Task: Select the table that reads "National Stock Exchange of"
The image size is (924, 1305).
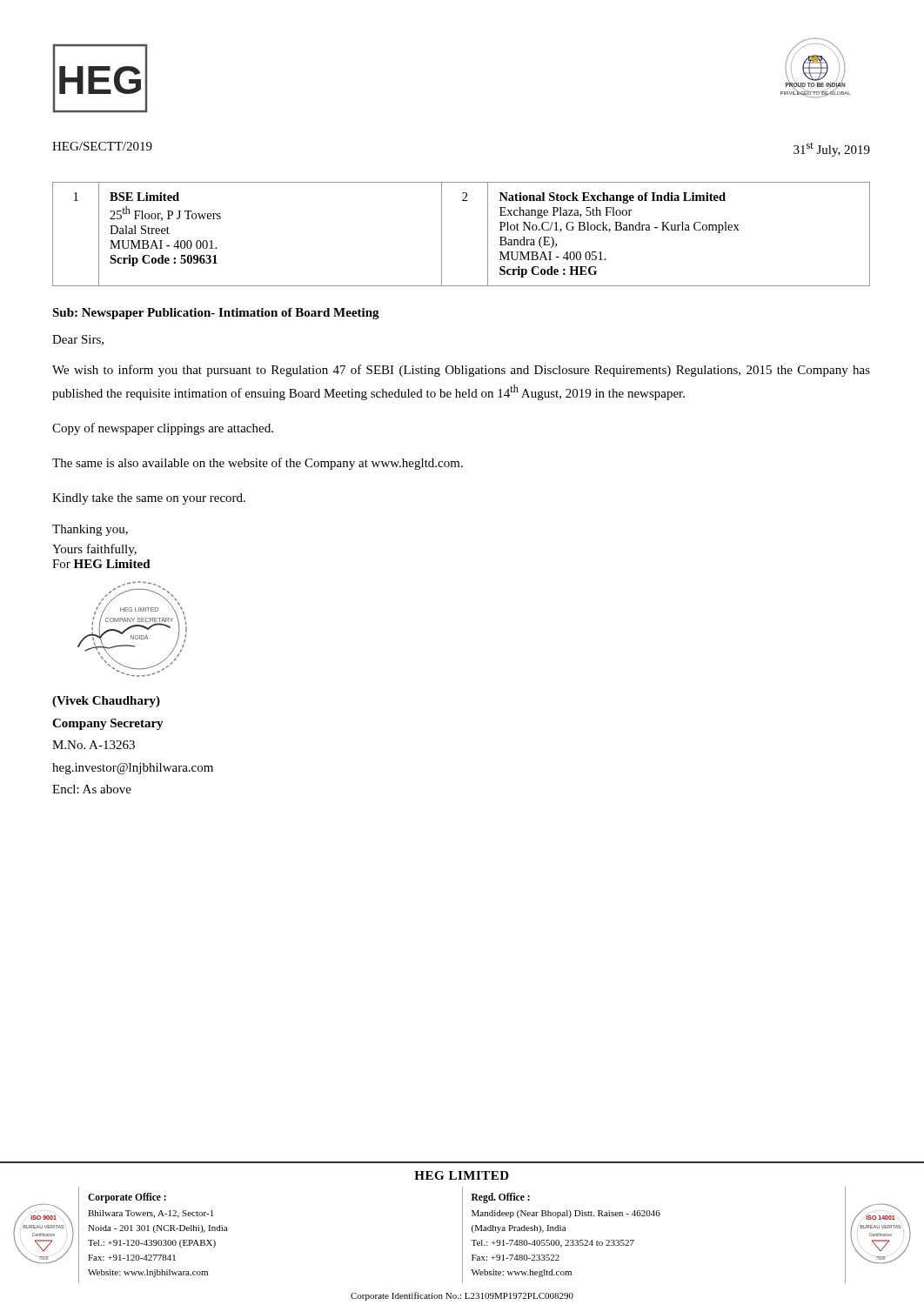Action: [x=461, y=234]
